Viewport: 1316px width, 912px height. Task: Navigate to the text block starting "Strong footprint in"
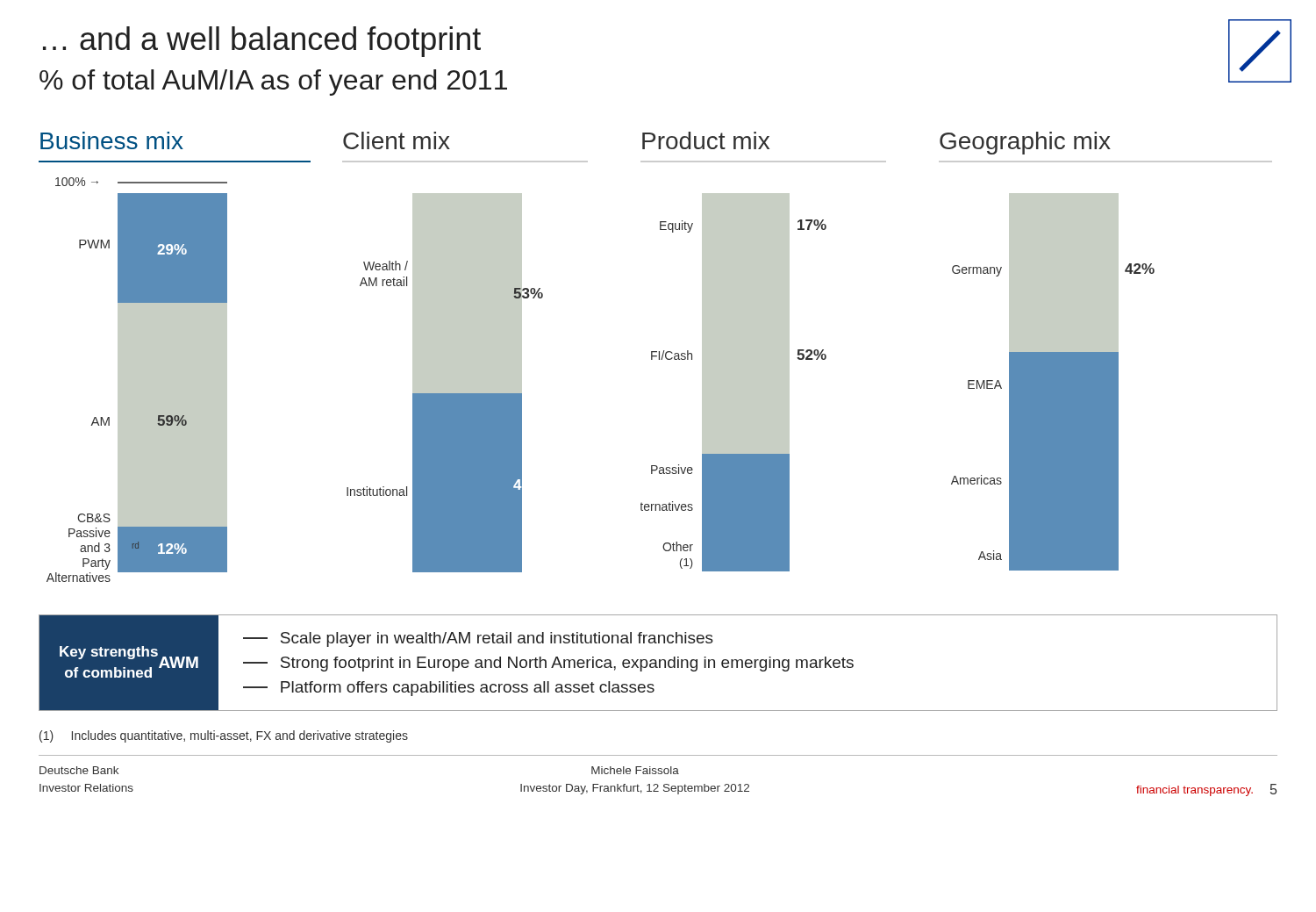549,662
